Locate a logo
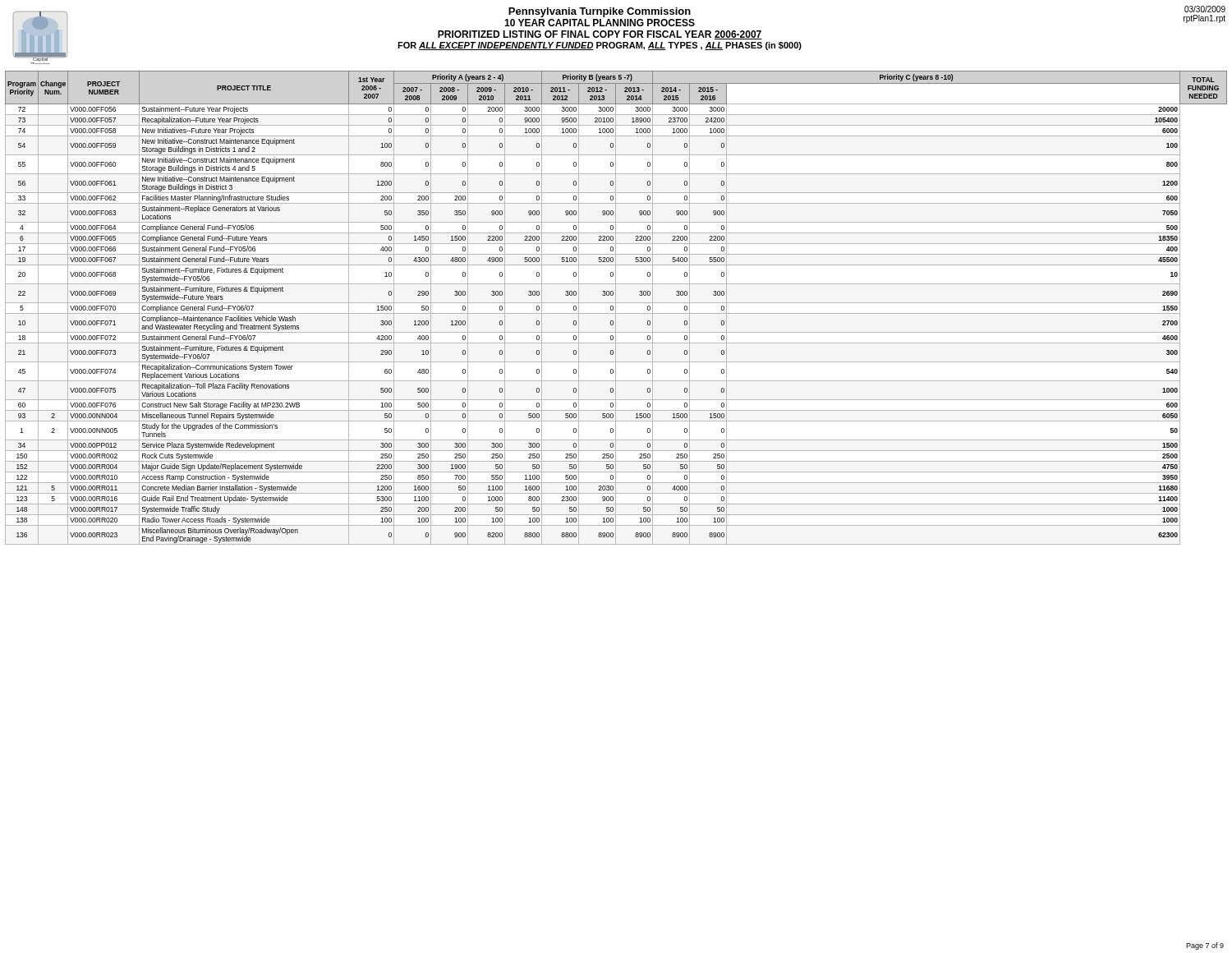Image resolution: width=1232 pixels, height=953 pixels. click(40, 34)
